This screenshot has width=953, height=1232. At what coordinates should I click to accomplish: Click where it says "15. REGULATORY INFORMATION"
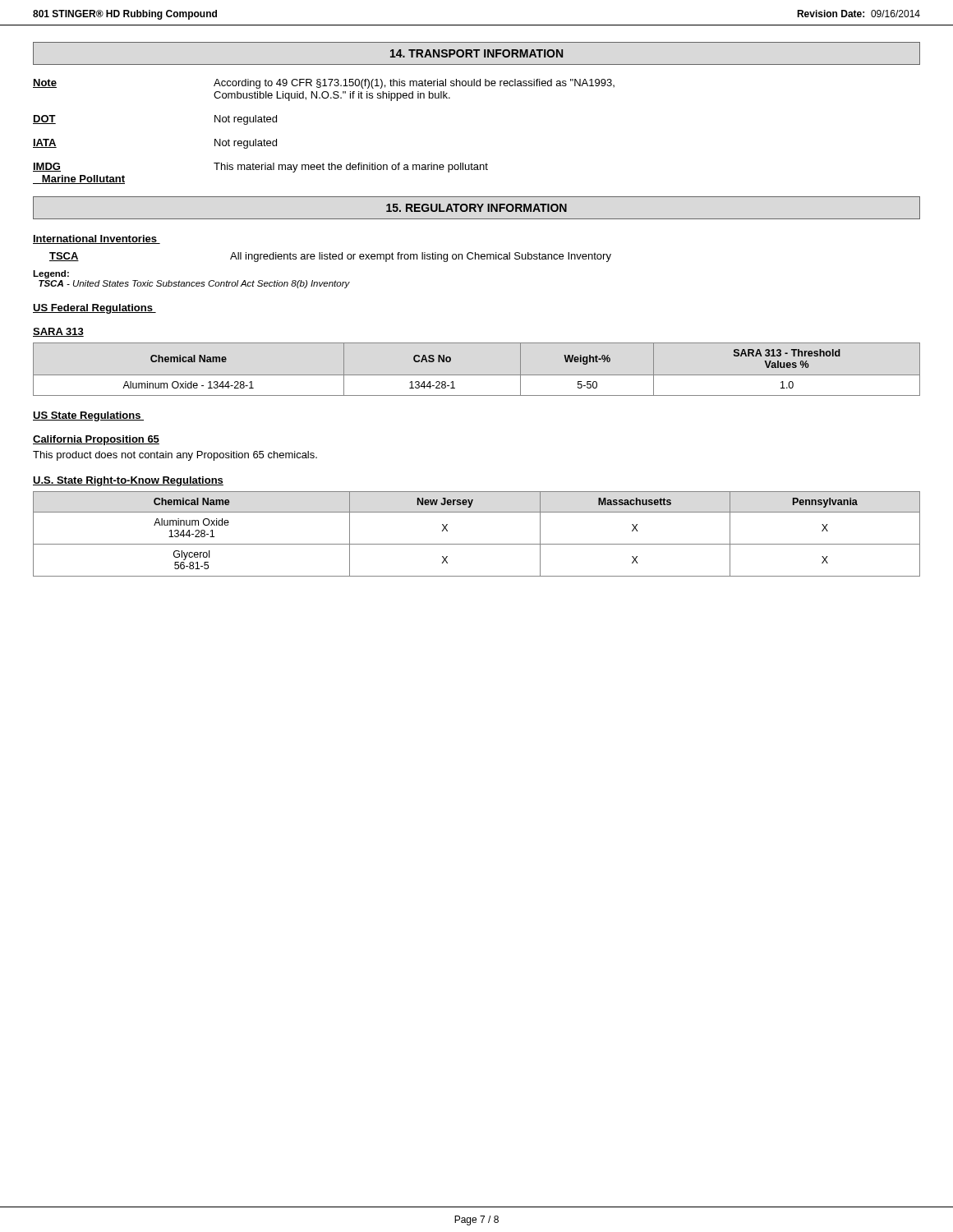[476, 208]
